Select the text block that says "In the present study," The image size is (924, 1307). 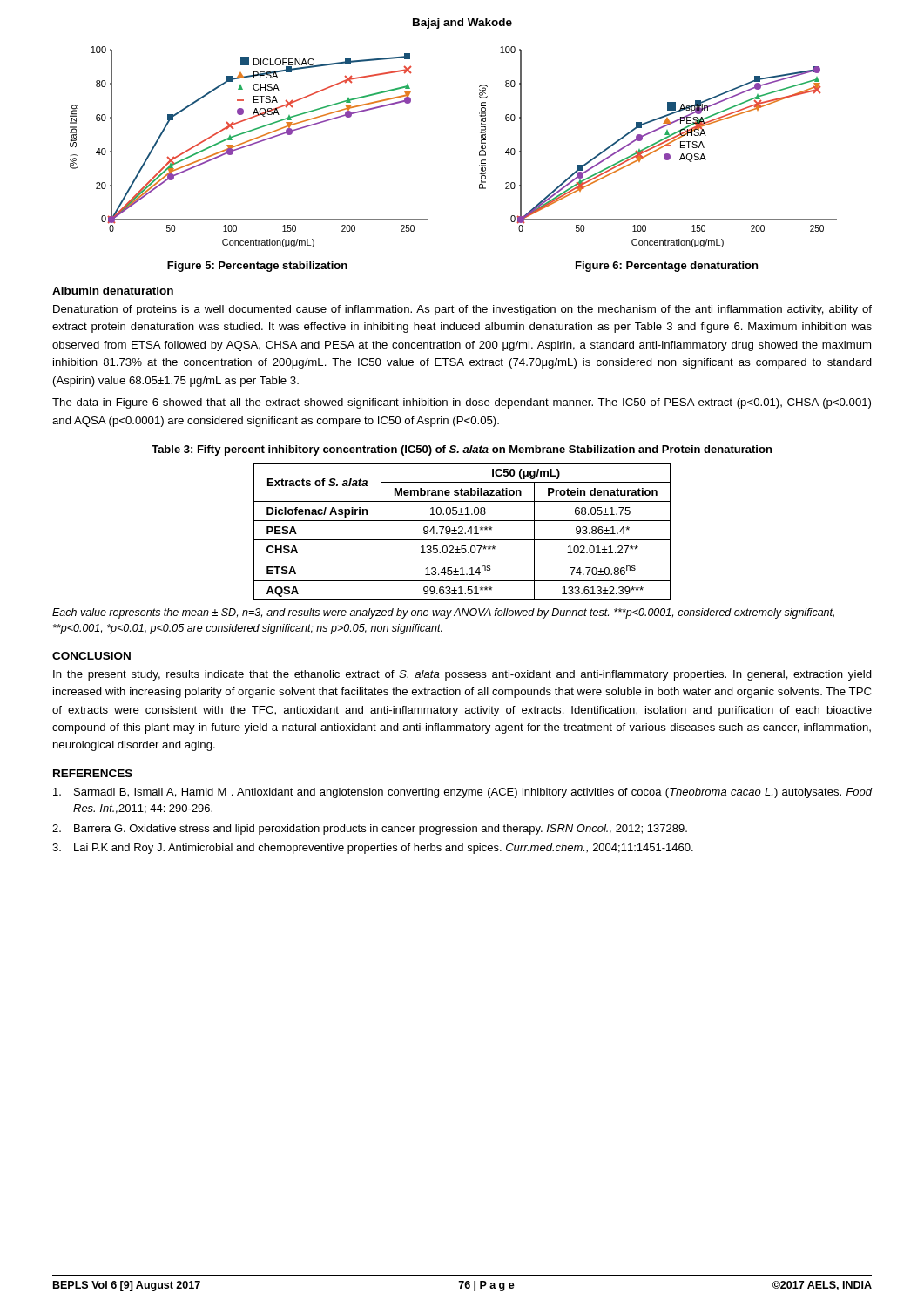(462, 709)
